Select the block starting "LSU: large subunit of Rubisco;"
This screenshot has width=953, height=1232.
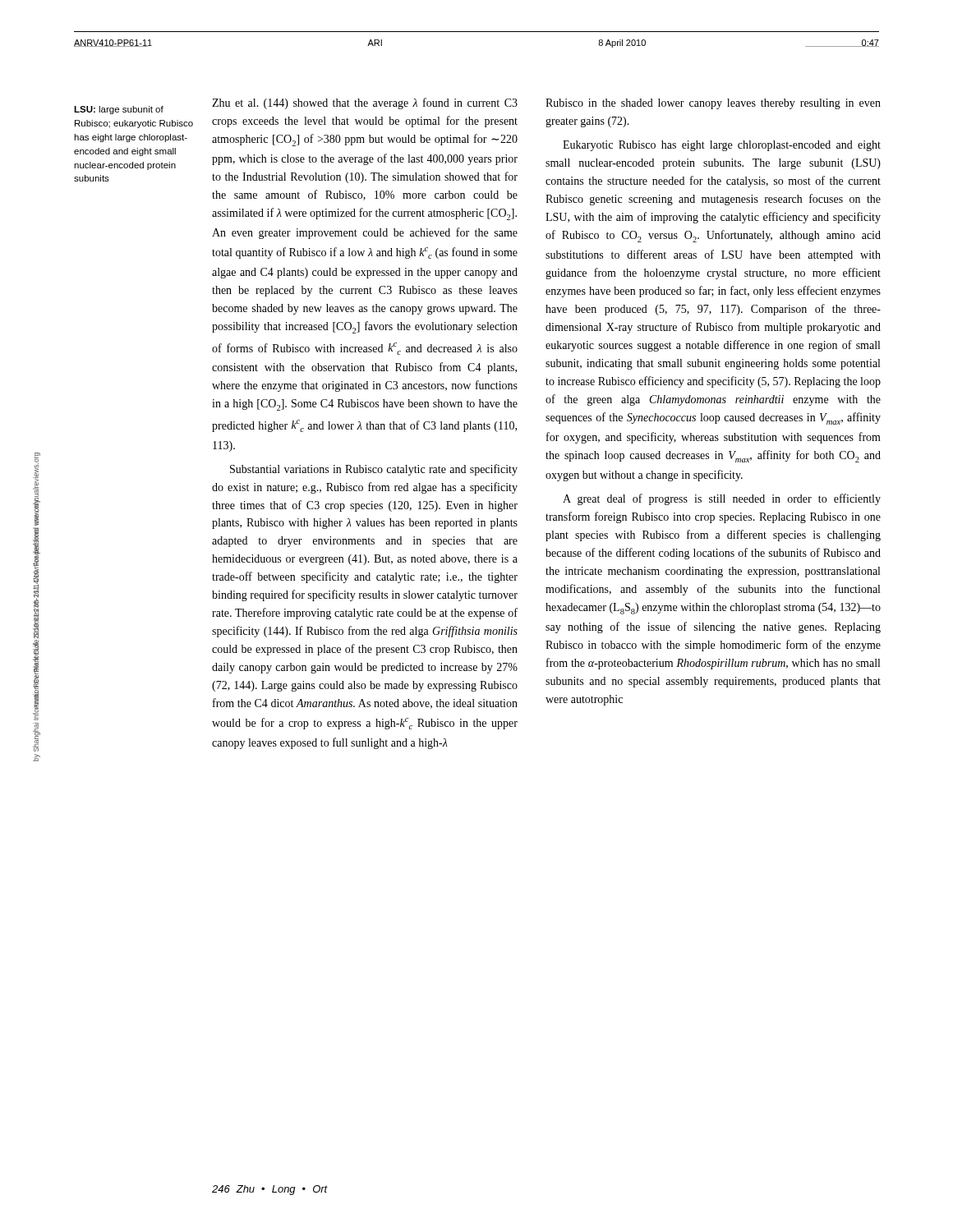(x=134, y=144)
